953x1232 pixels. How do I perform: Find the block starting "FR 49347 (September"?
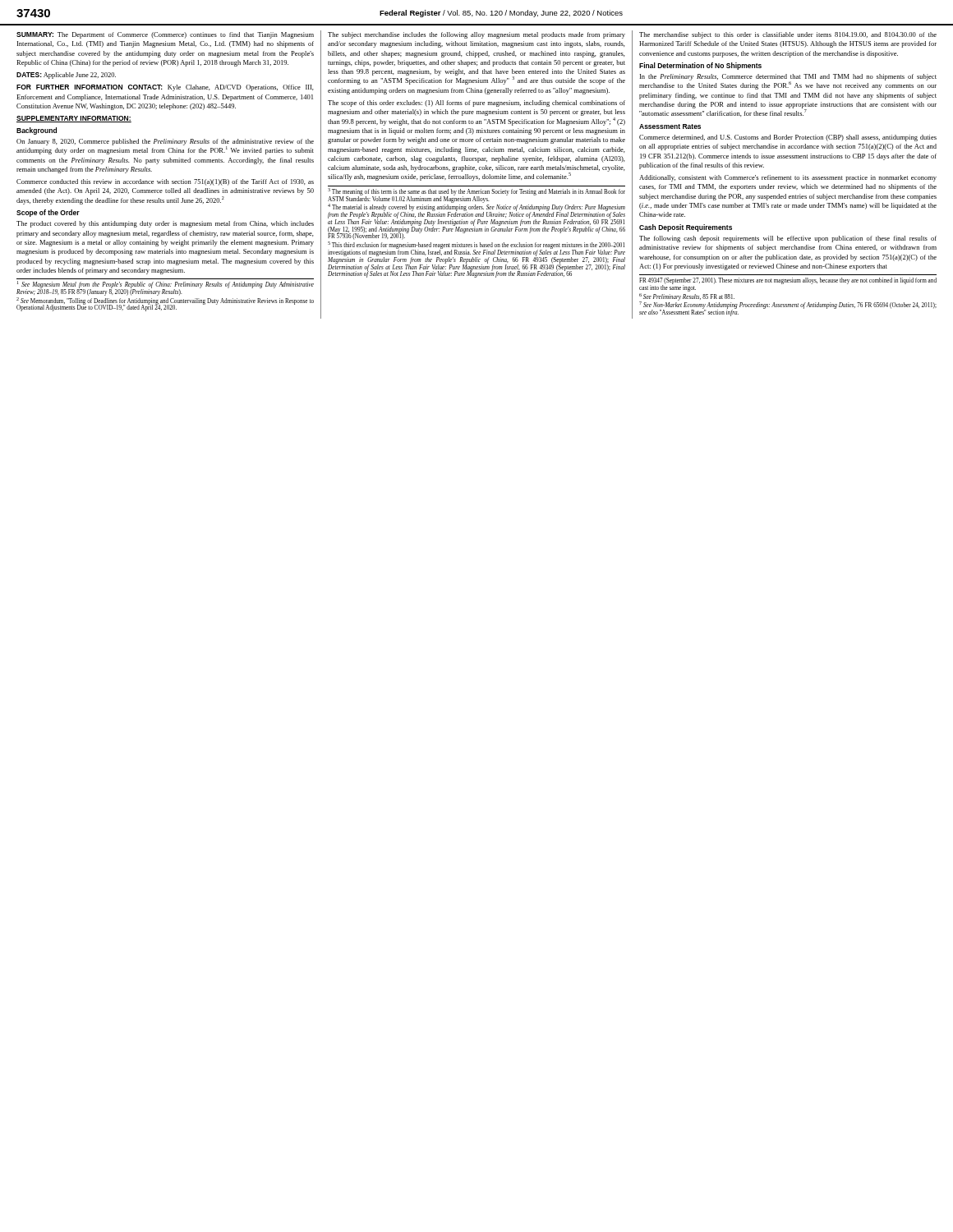click(788, 297)
